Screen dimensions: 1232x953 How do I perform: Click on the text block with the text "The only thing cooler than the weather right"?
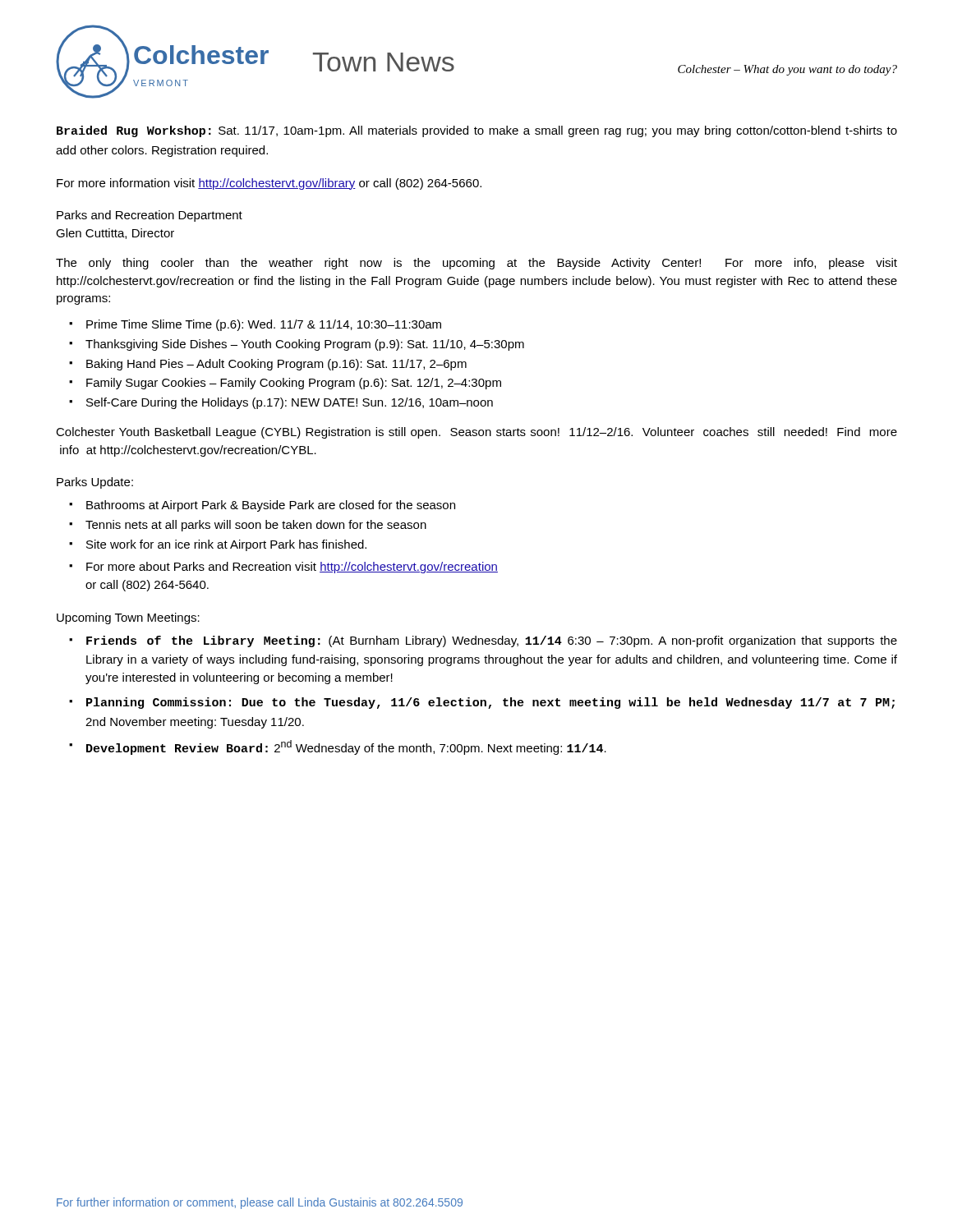(x=476, y=280)
